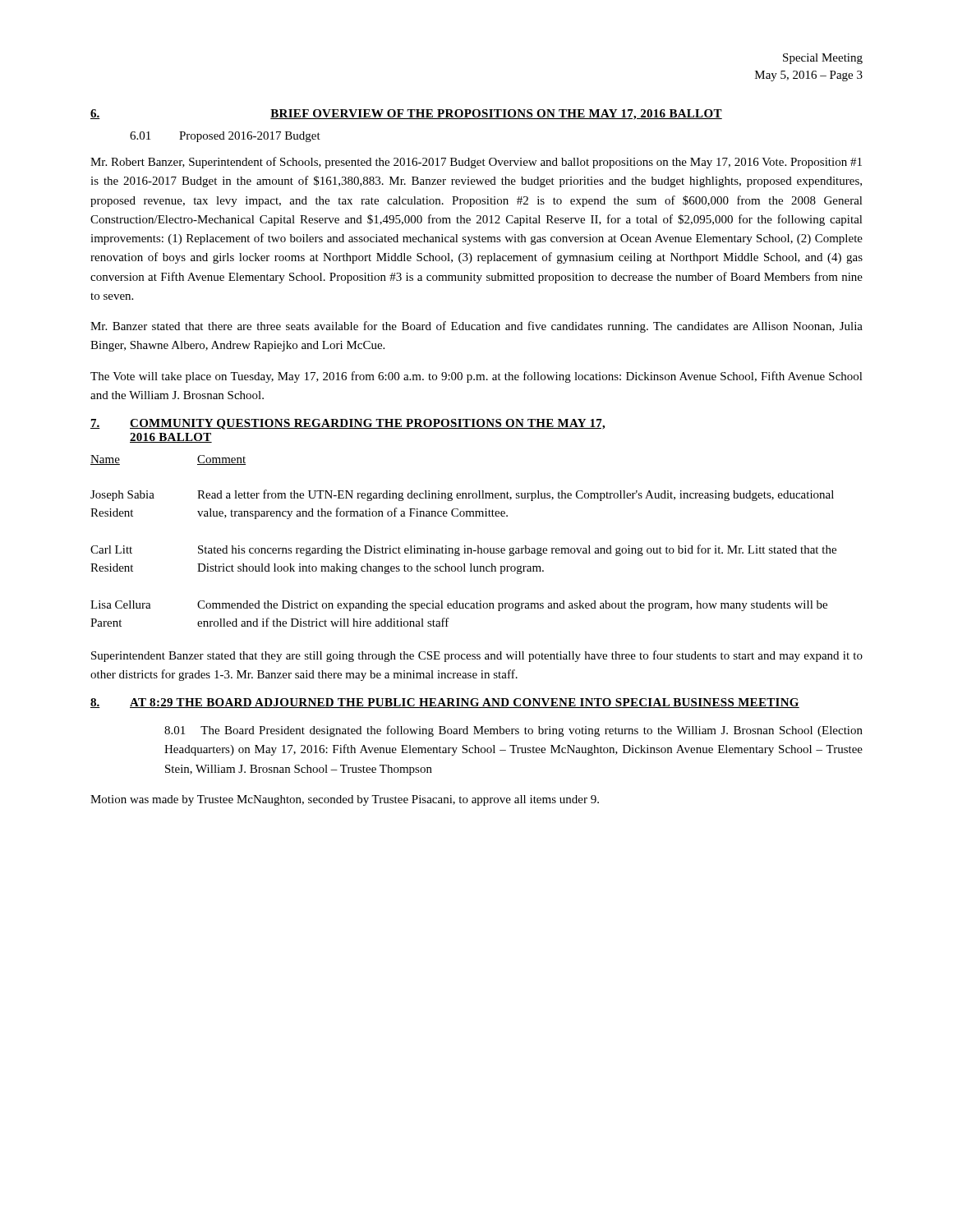Find the table that mentions "Read a letter from"

pos(476,541)
